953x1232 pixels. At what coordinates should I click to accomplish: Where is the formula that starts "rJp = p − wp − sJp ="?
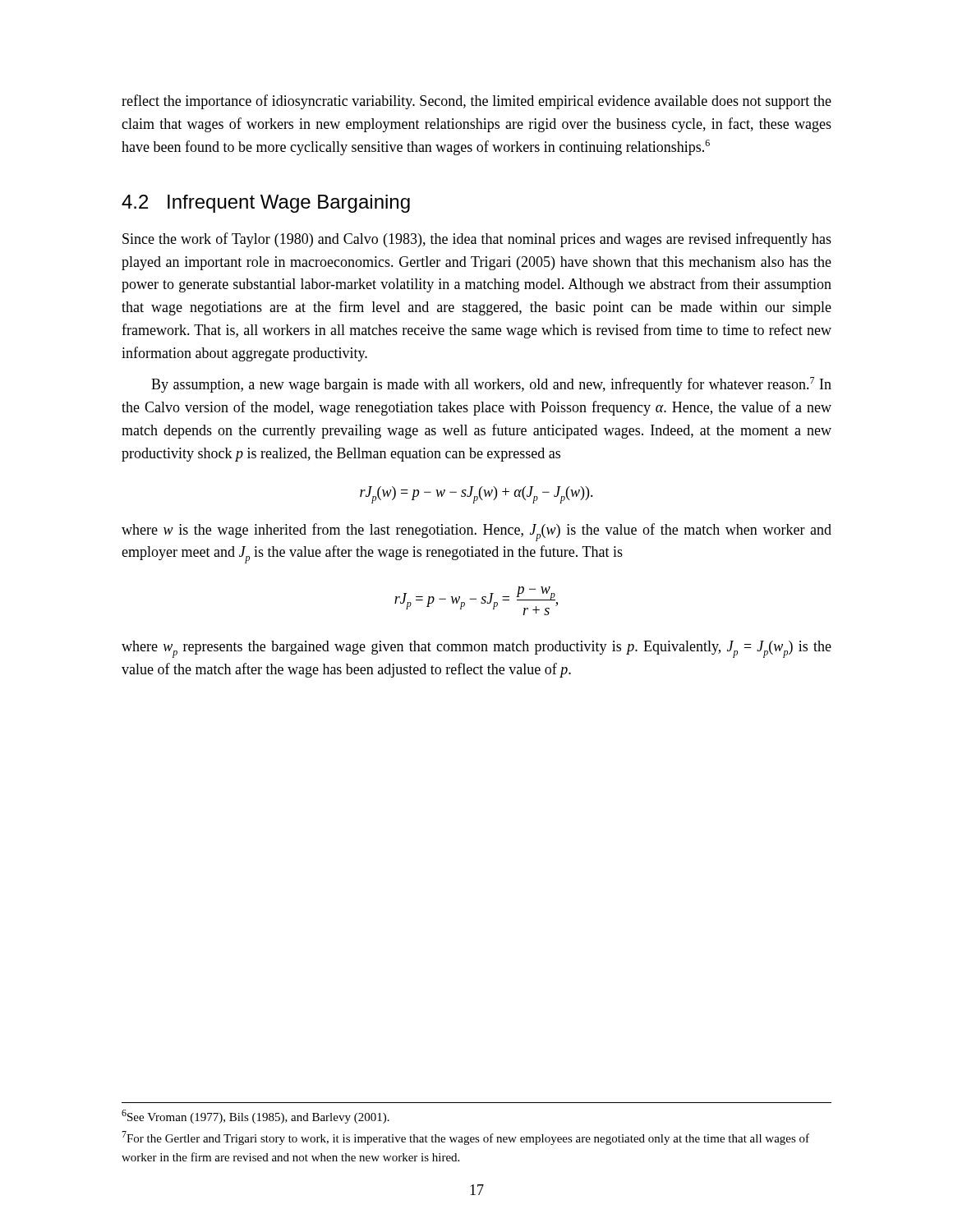(476, 600)
